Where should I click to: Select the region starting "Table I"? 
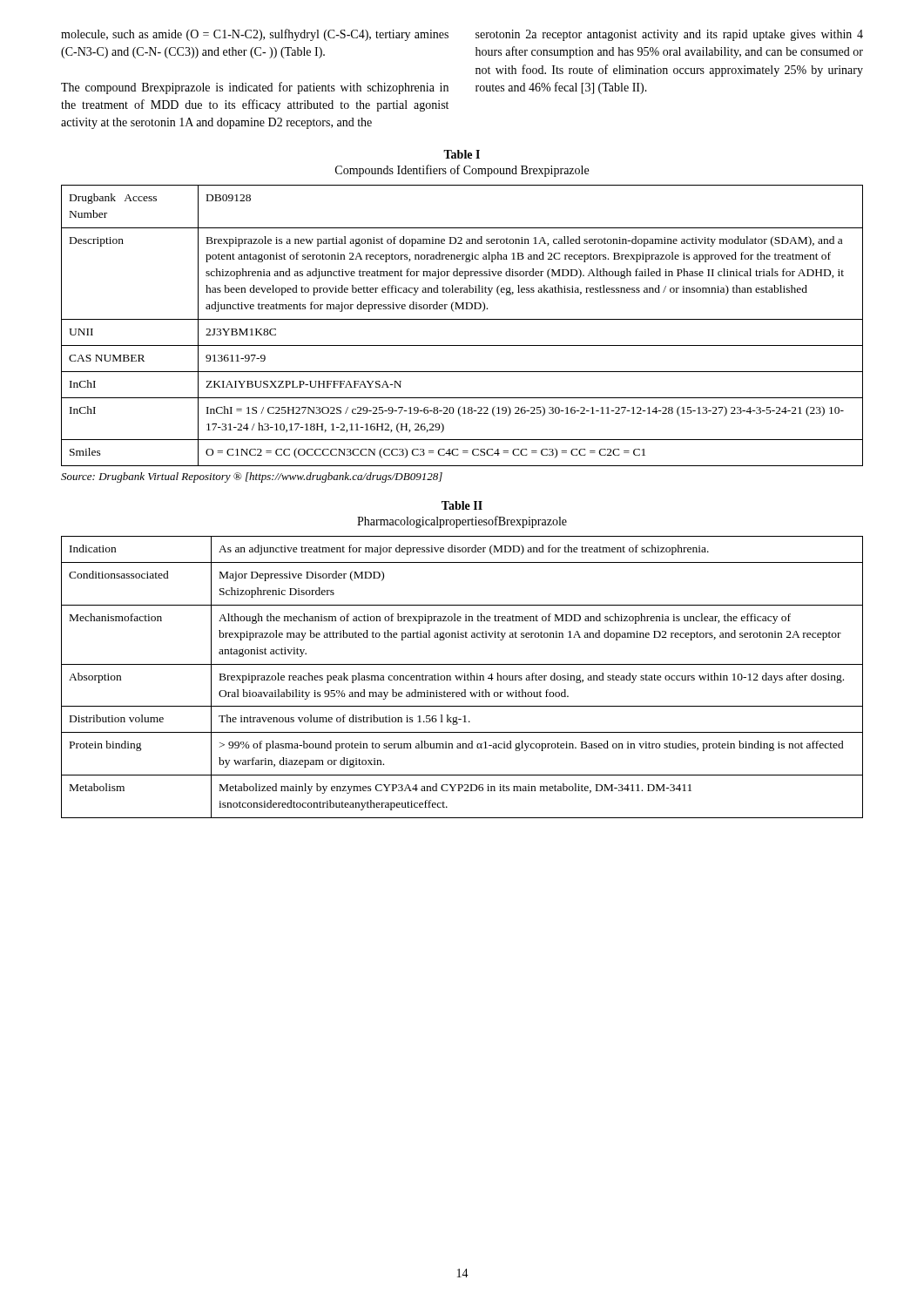point(462,154)
